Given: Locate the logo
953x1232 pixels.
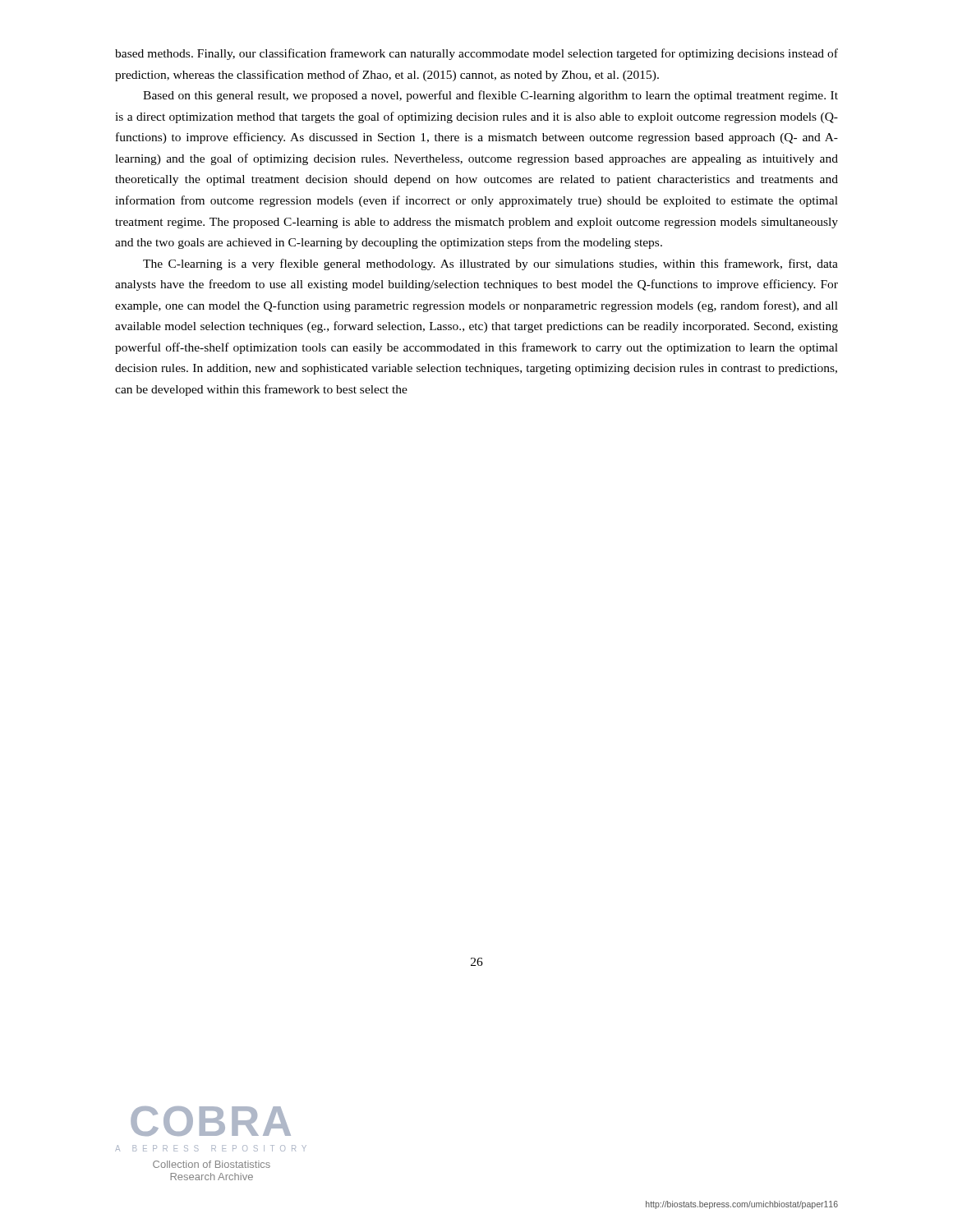Looking at the screenshot, I should [x=212, y=1141].
